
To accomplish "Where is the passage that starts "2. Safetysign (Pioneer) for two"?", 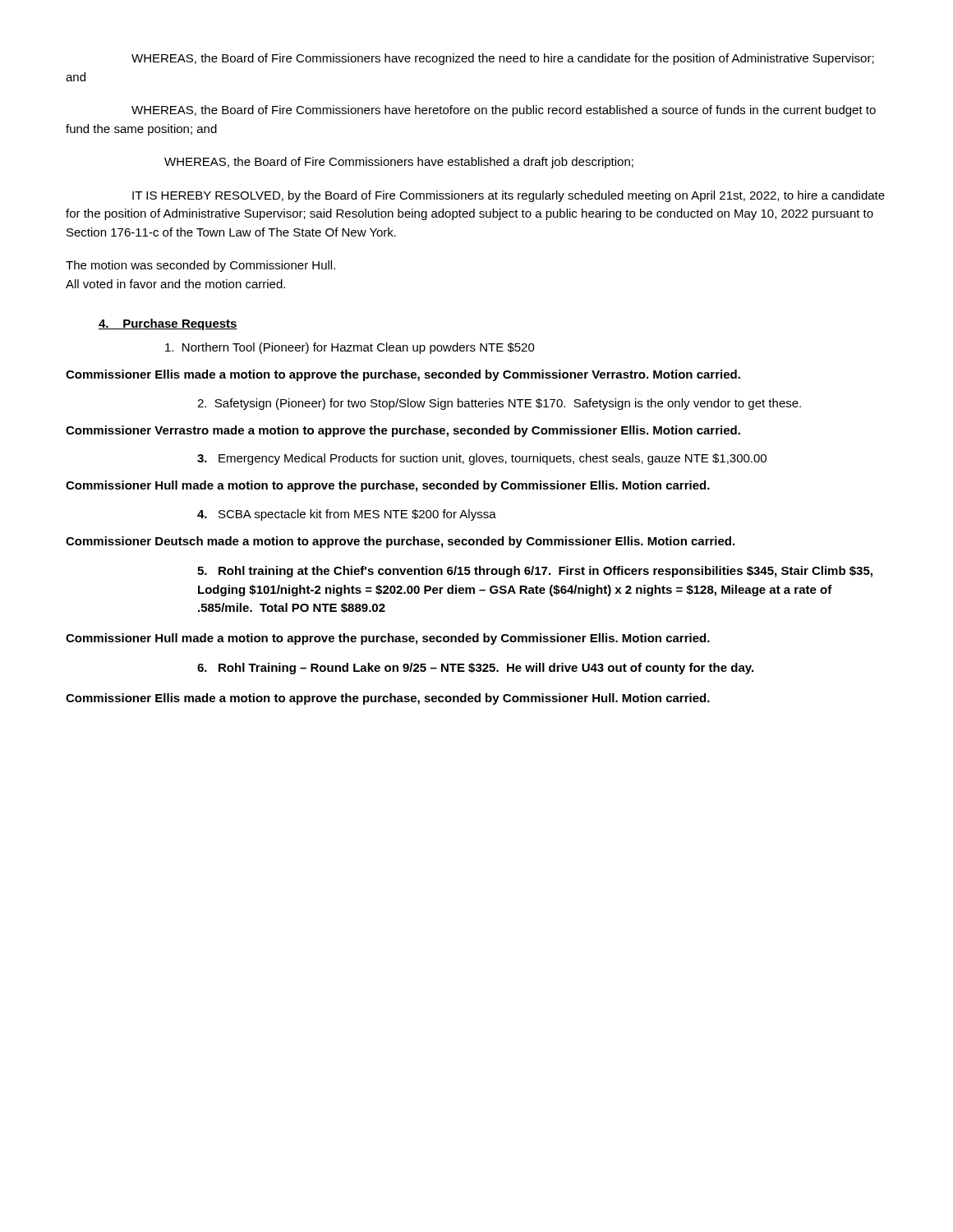I will [x=500, y=402].
